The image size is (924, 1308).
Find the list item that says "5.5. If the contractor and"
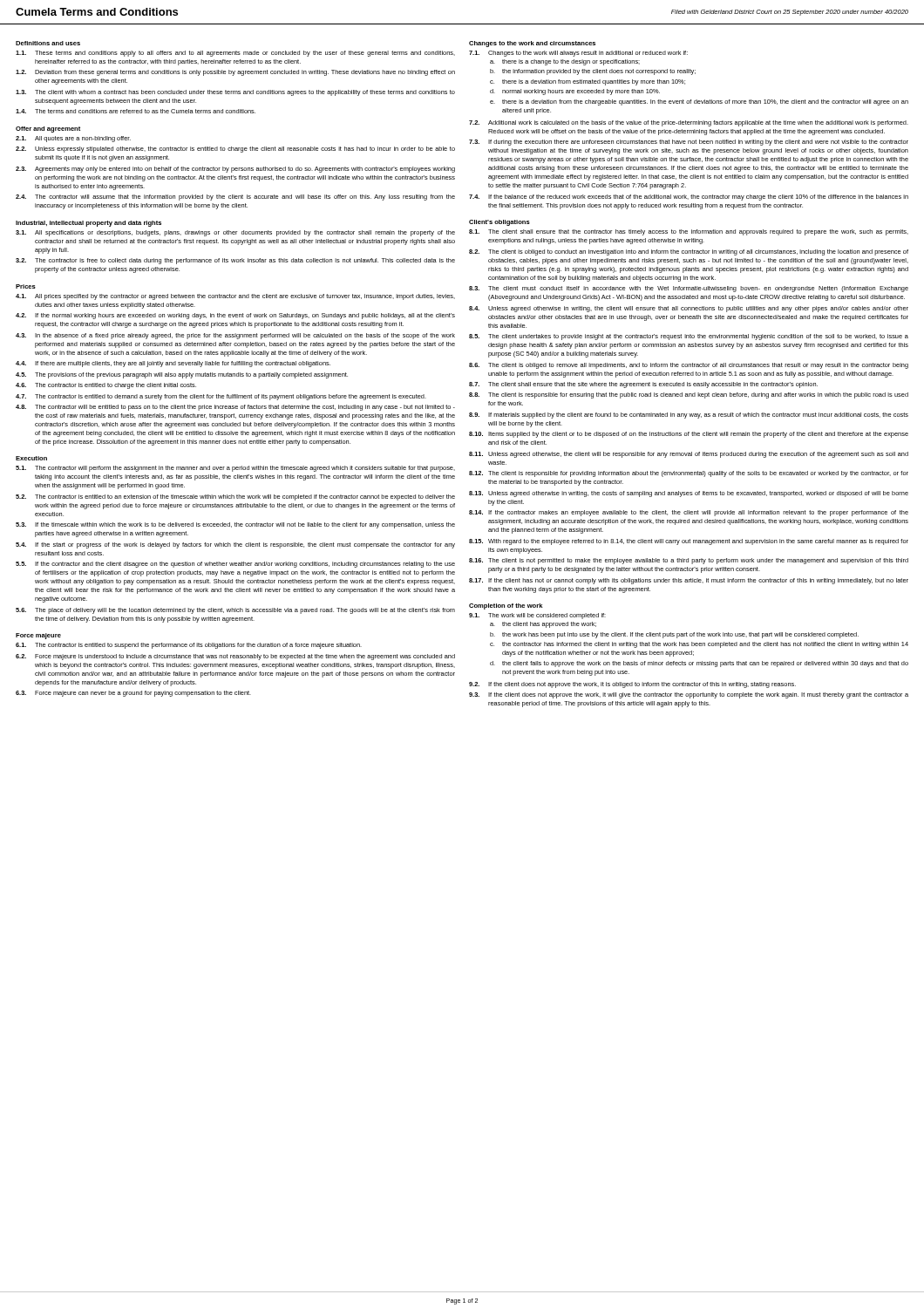pyautogui.click(x=235, y=582)
